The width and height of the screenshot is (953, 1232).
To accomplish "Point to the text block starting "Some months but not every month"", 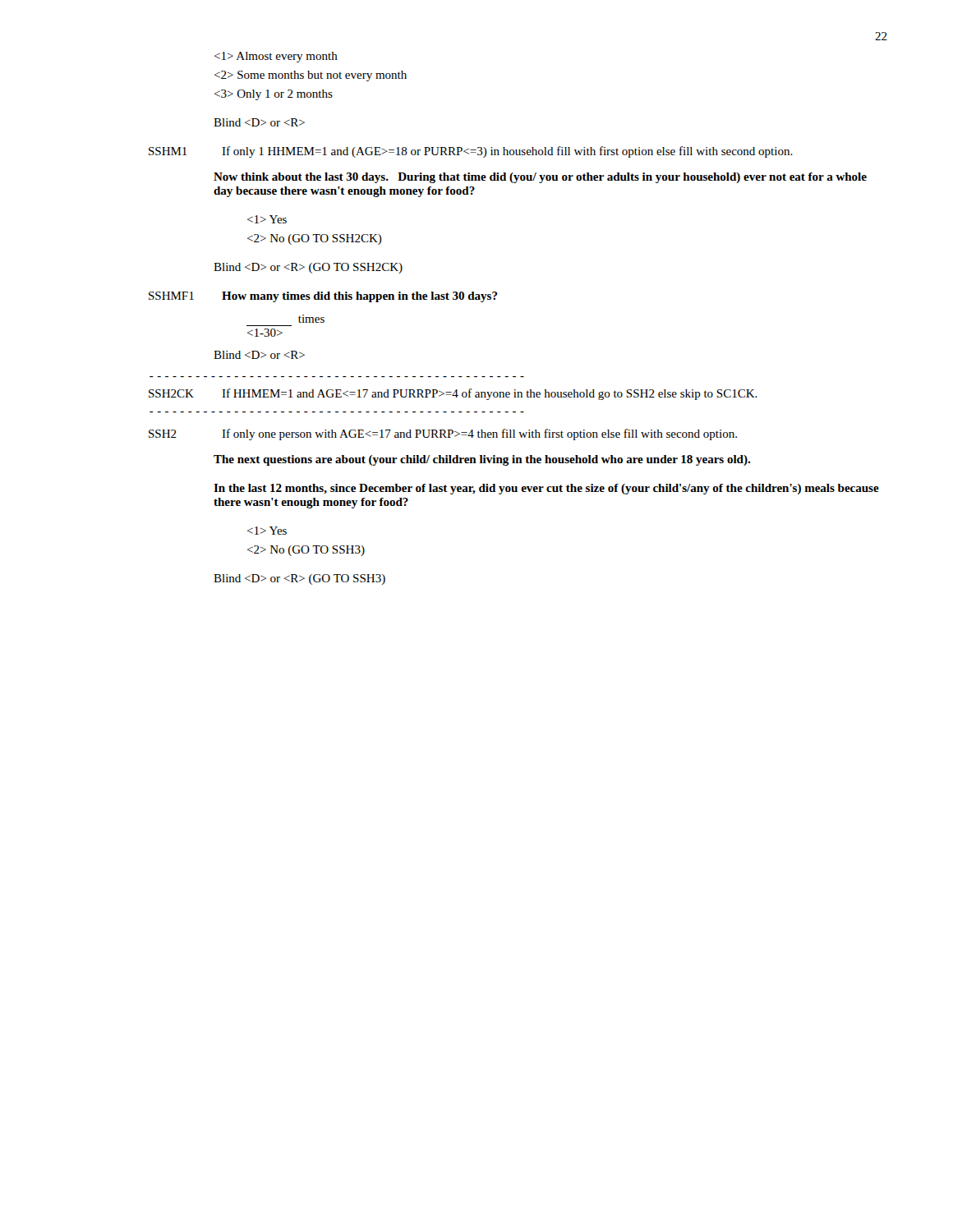I will click(x=310, y=75).
